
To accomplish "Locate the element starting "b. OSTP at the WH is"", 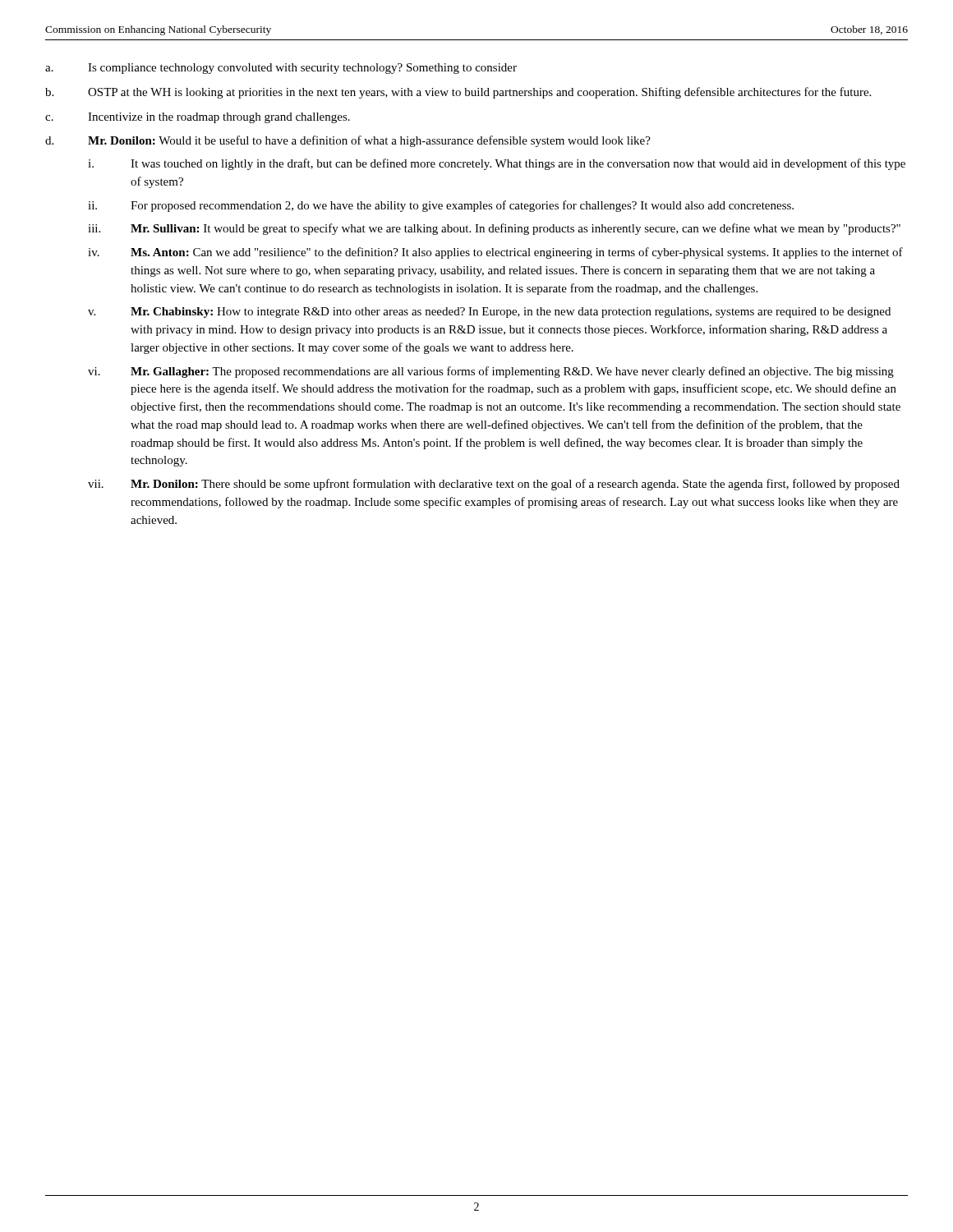I will click(x=476, y=92).
